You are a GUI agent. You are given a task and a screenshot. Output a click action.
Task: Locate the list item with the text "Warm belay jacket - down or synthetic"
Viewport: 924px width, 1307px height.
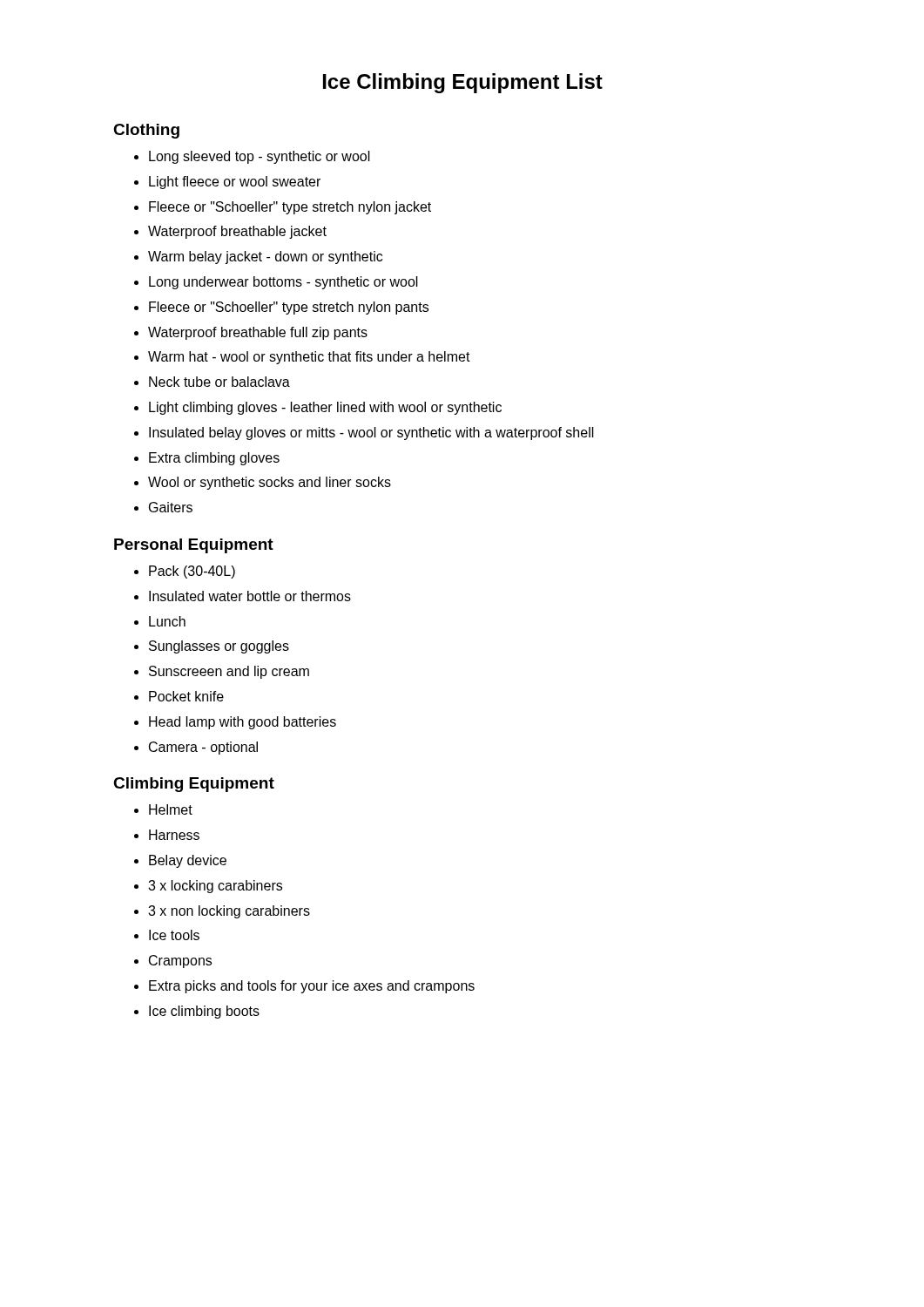tap(265, 257)
